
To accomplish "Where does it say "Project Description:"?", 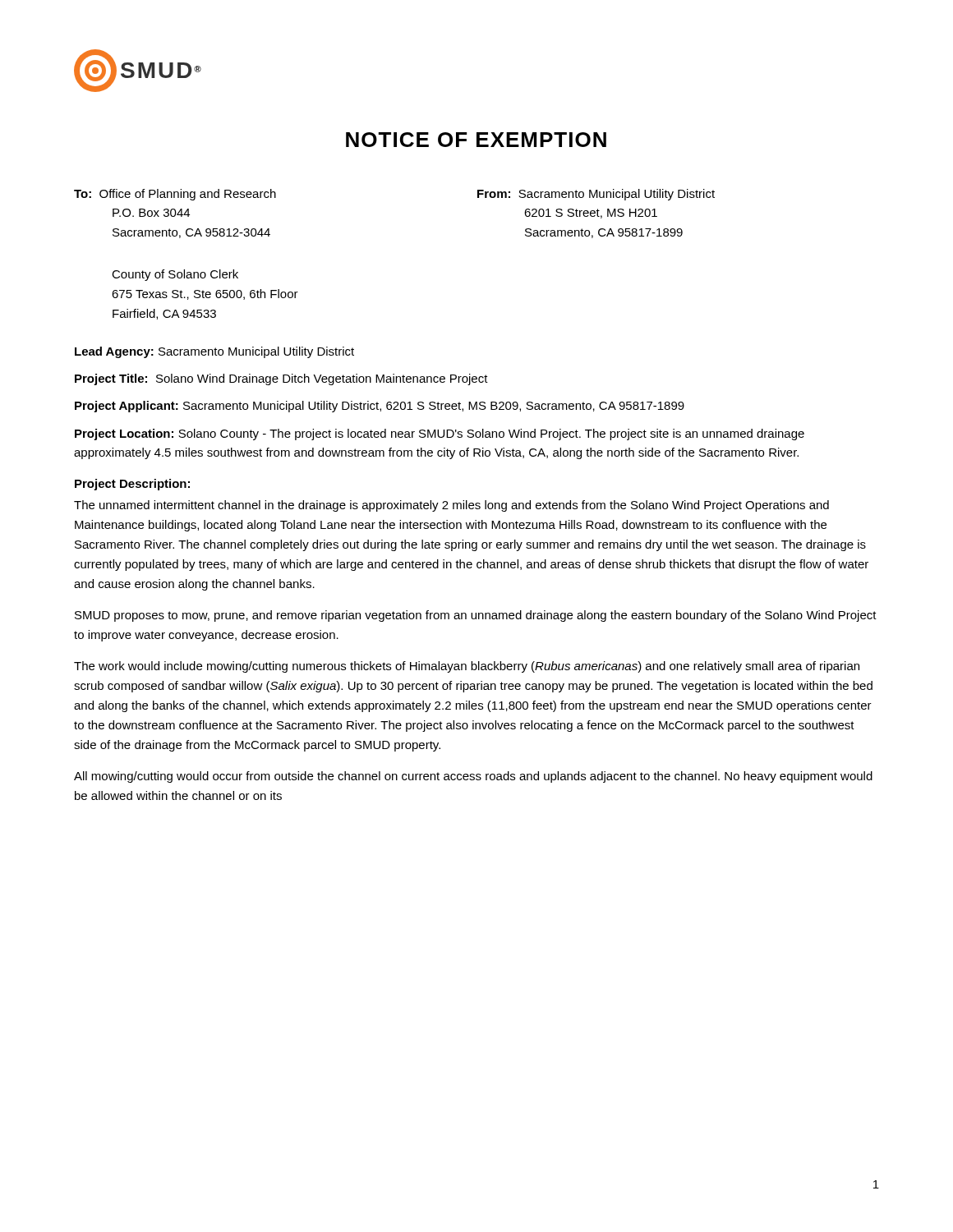I will point(133,483).
